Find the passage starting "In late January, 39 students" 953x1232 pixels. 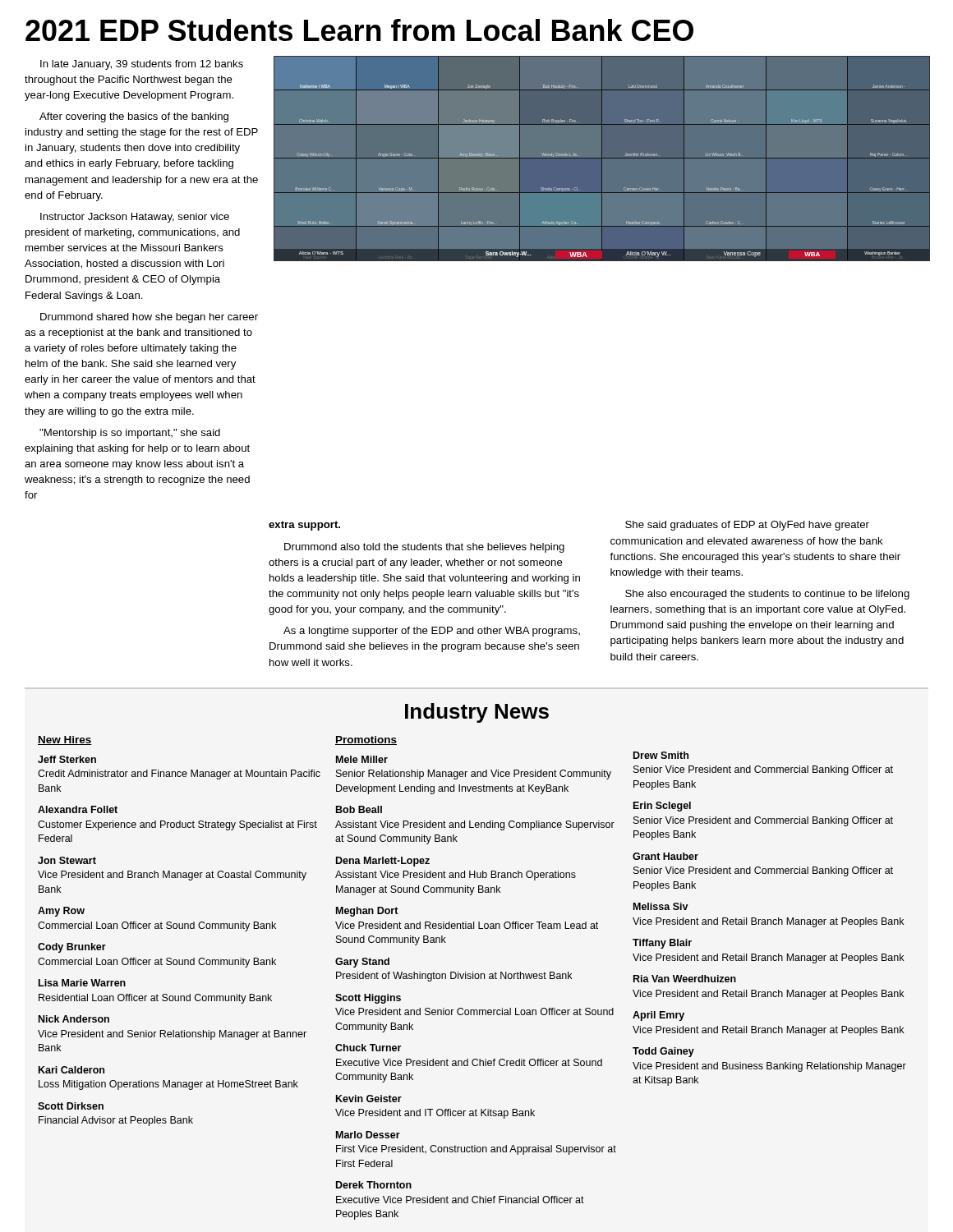click(142, 279)
